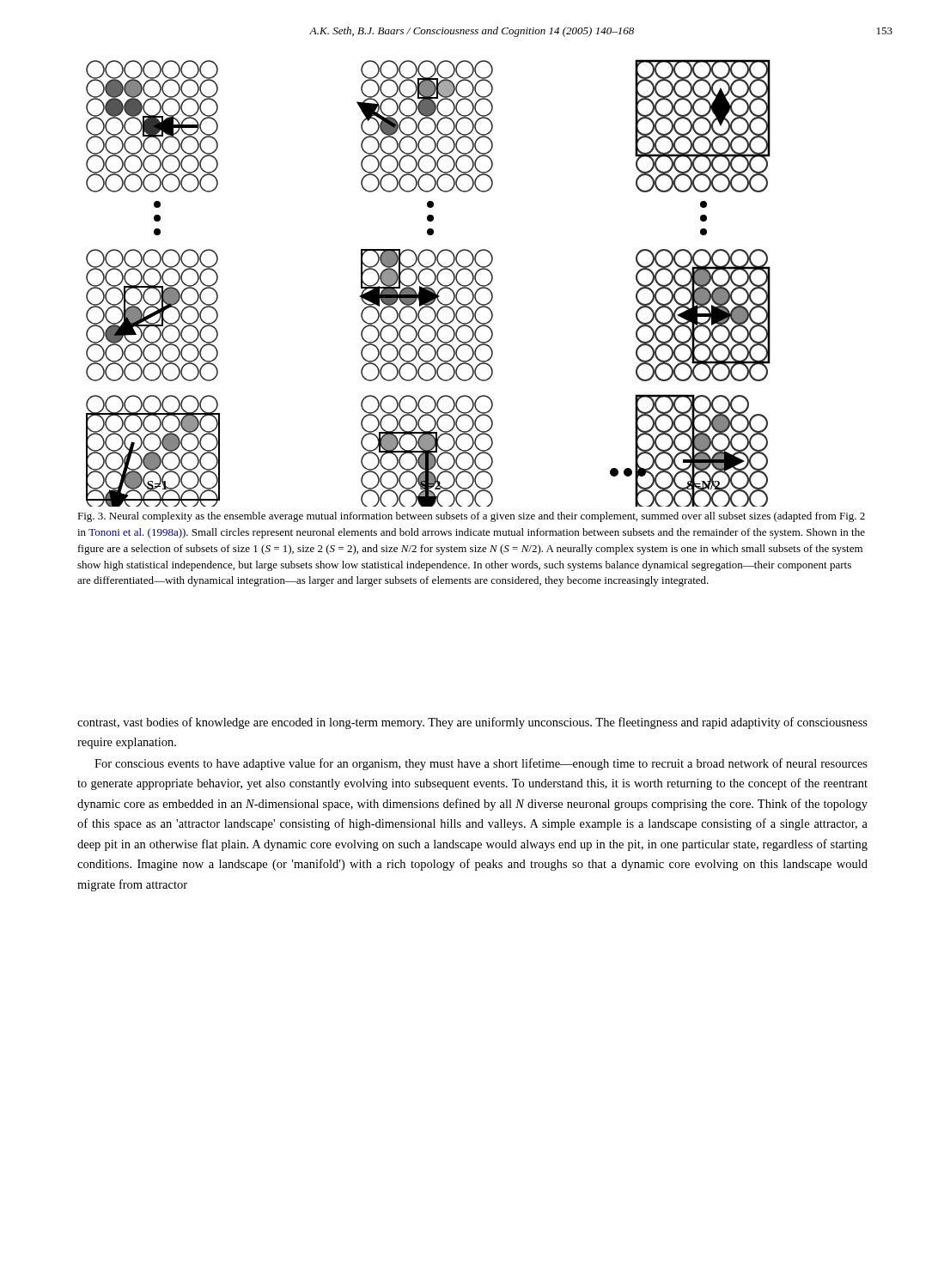Select the illustration

[472, 279]
